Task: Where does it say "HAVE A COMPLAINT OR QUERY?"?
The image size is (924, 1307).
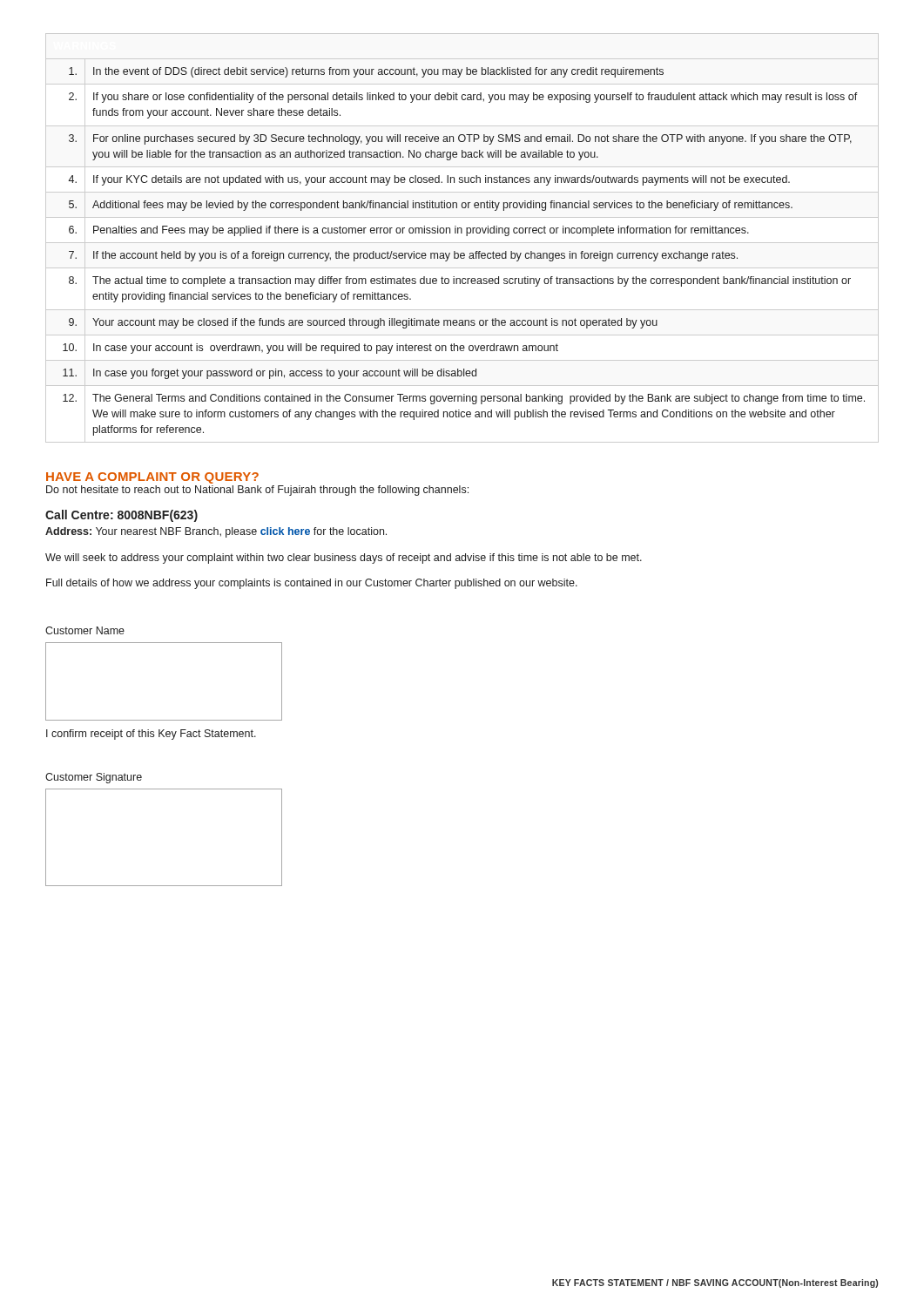Action: click(x=152, y=476)
